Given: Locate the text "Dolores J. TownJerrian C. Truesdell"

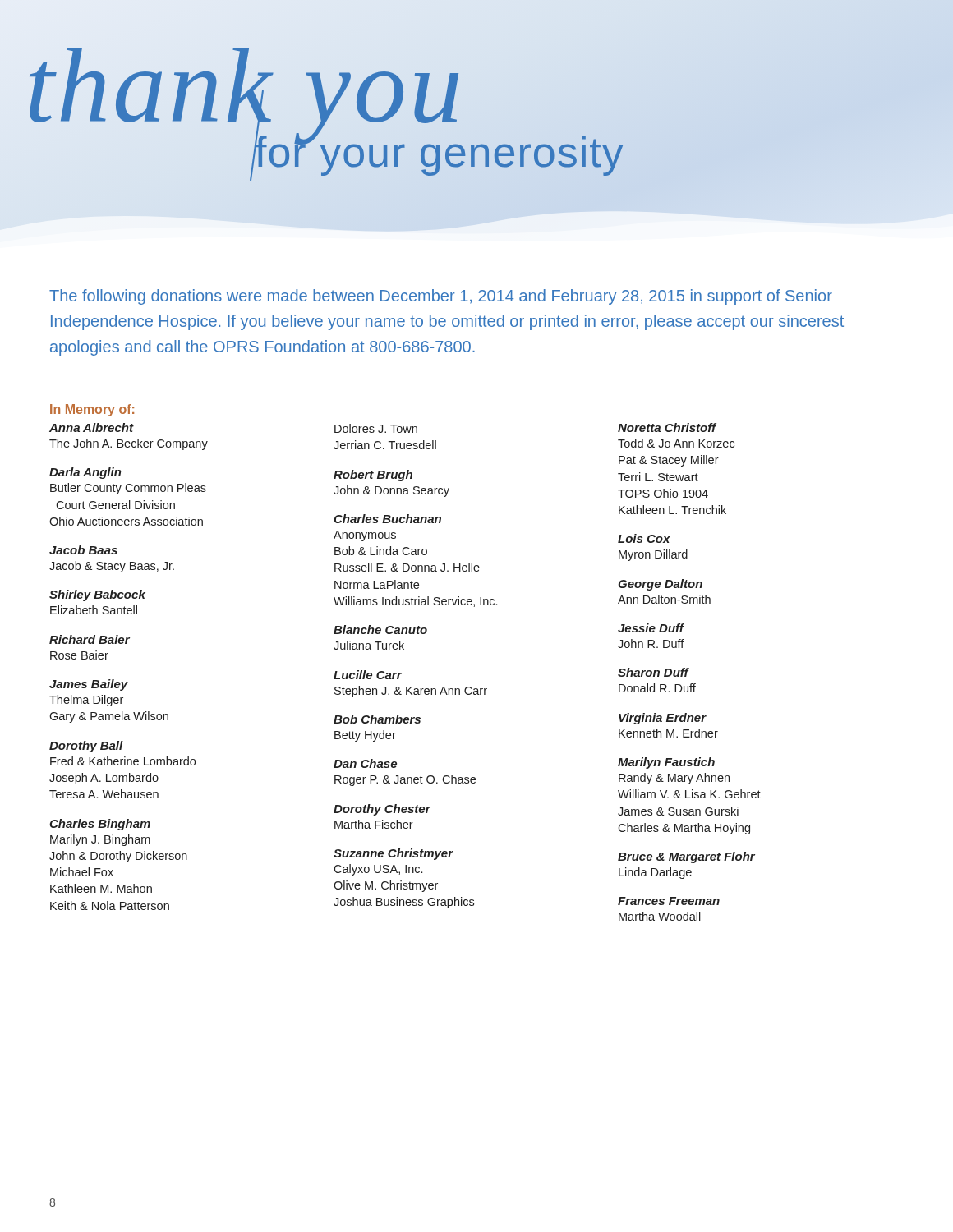Looking at the screenshot, I should (376, 428).
